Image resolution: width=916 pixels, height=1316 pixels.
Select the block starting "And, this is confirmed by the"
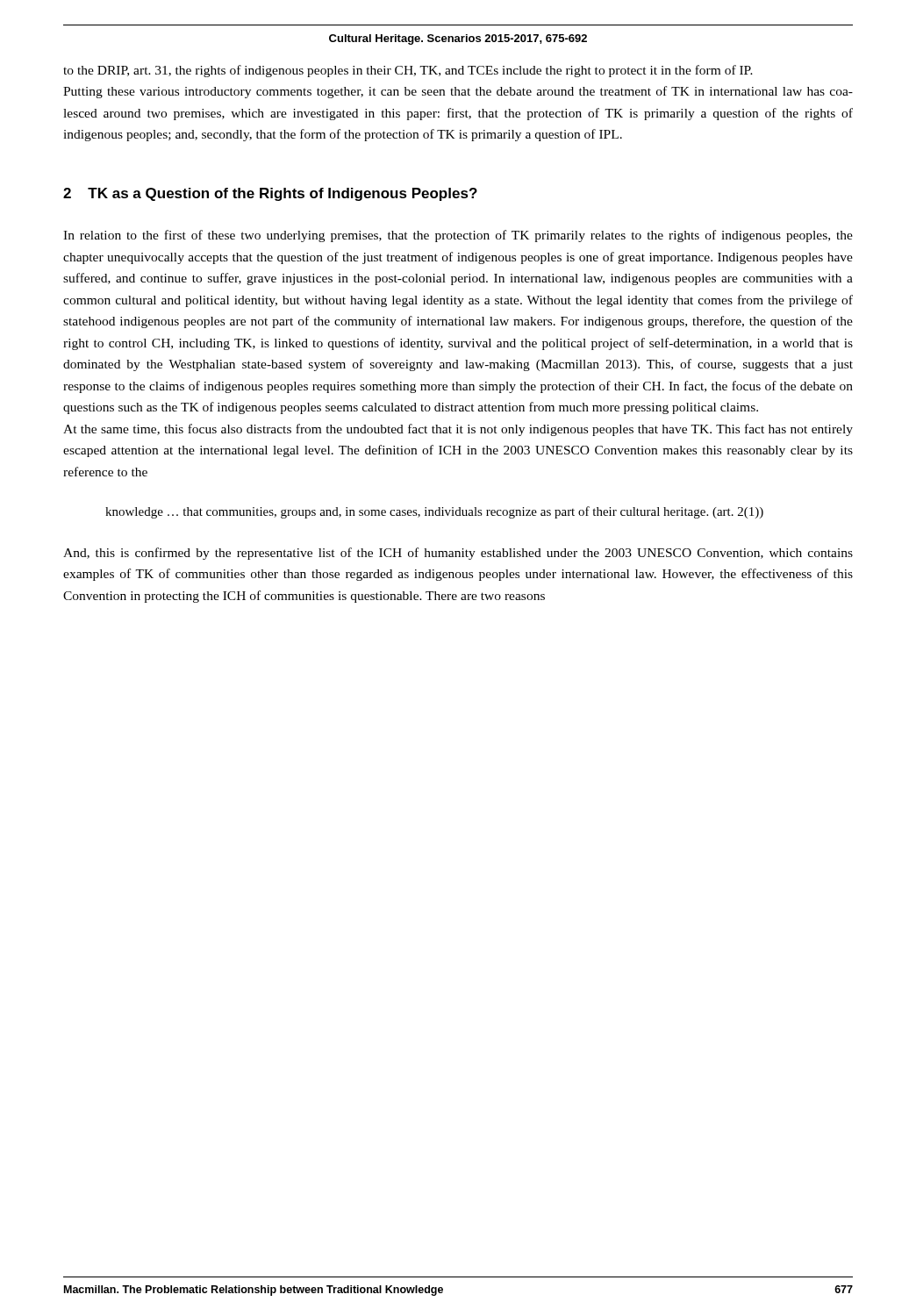(x=458, y=574)
